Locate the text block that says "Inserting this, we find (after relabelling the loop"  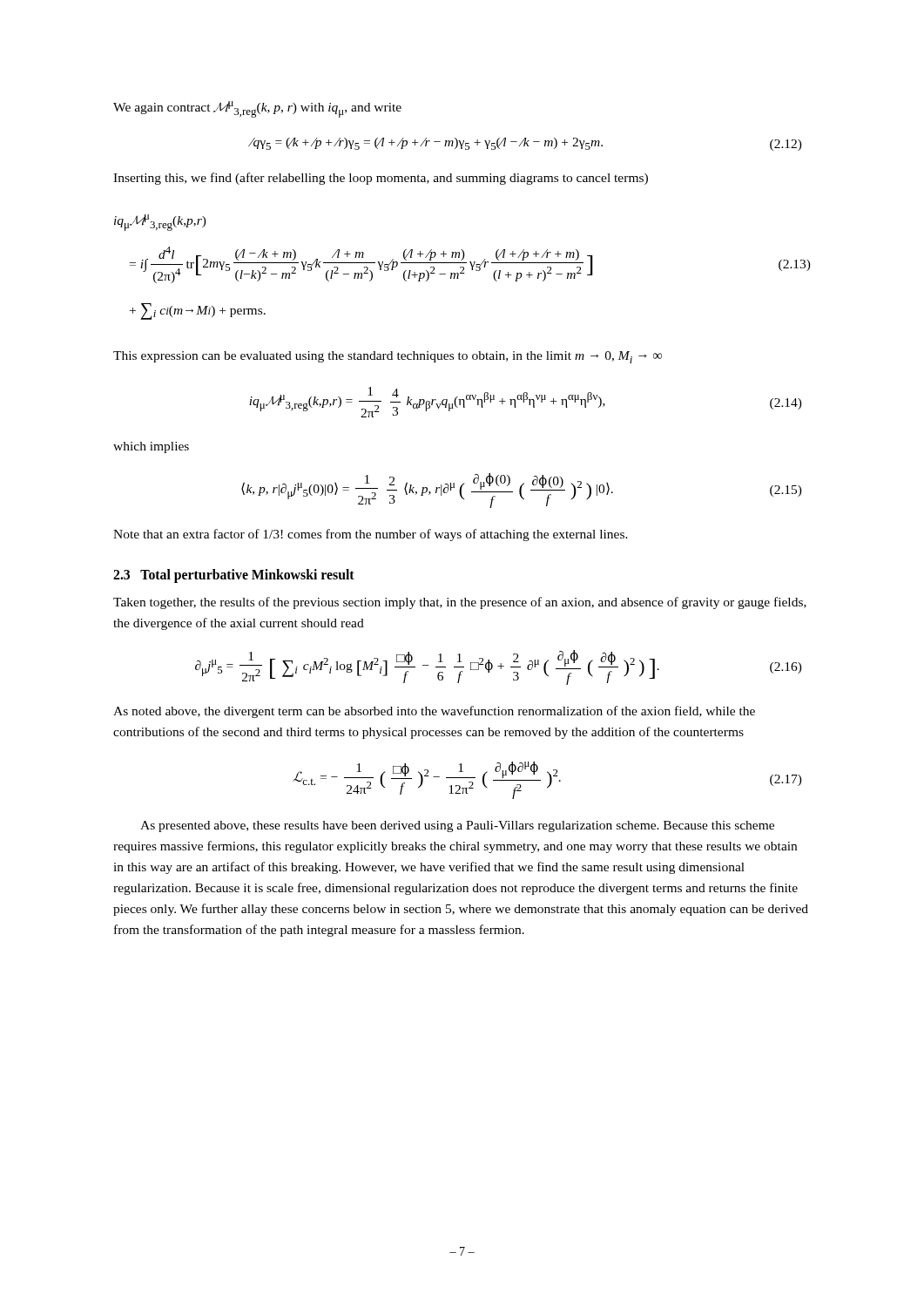[x=381, y=178]
